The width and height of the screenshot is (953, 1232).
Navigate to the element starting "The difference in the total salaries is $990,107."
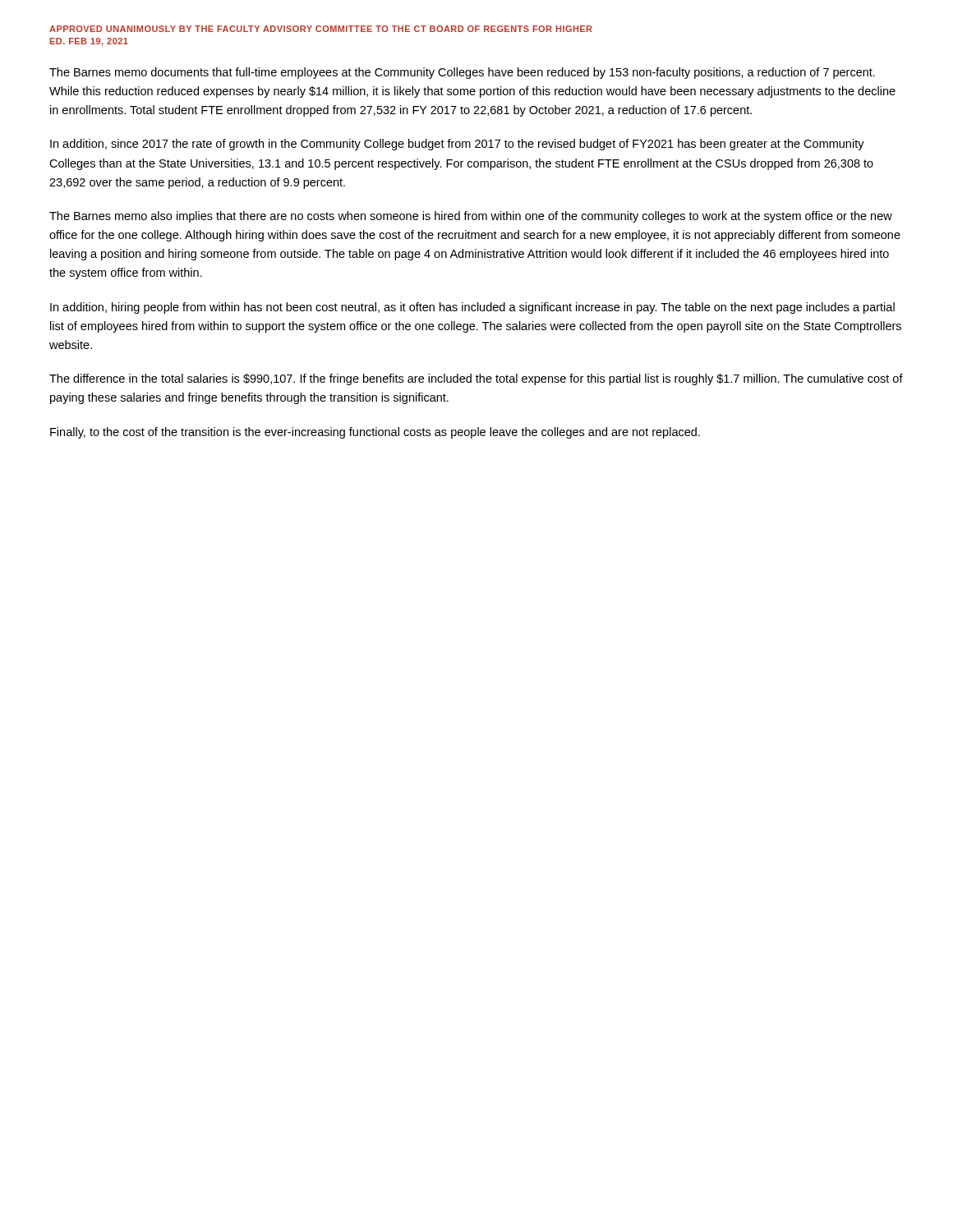(476, 388)
